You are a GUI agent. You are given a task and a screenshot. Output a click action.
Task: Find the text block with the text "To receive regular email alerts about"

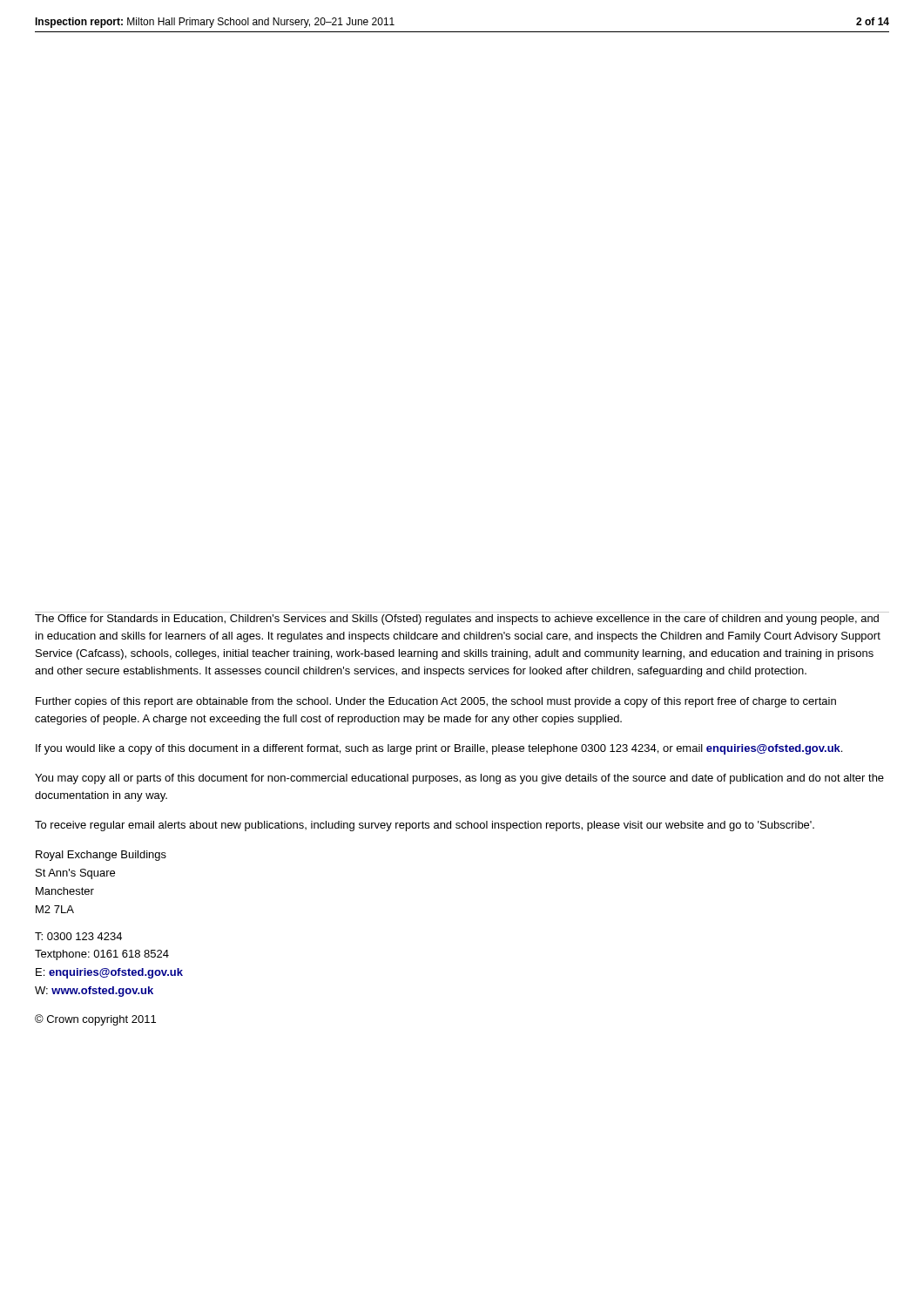(425, 825)
